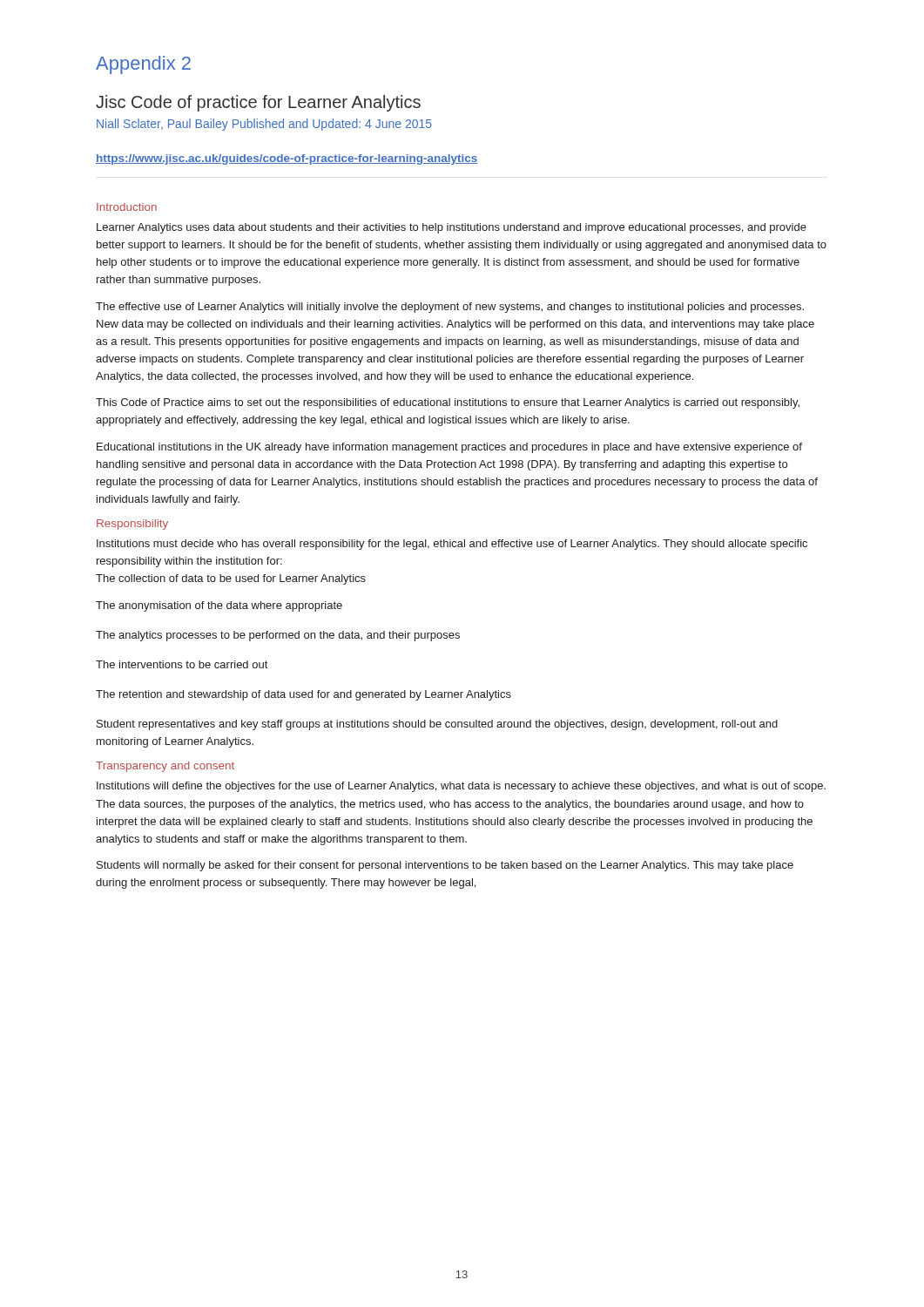Select the text block with the text "Institutions must decide who has overall"
This screenshot has width=924, height=1307.
452,545
